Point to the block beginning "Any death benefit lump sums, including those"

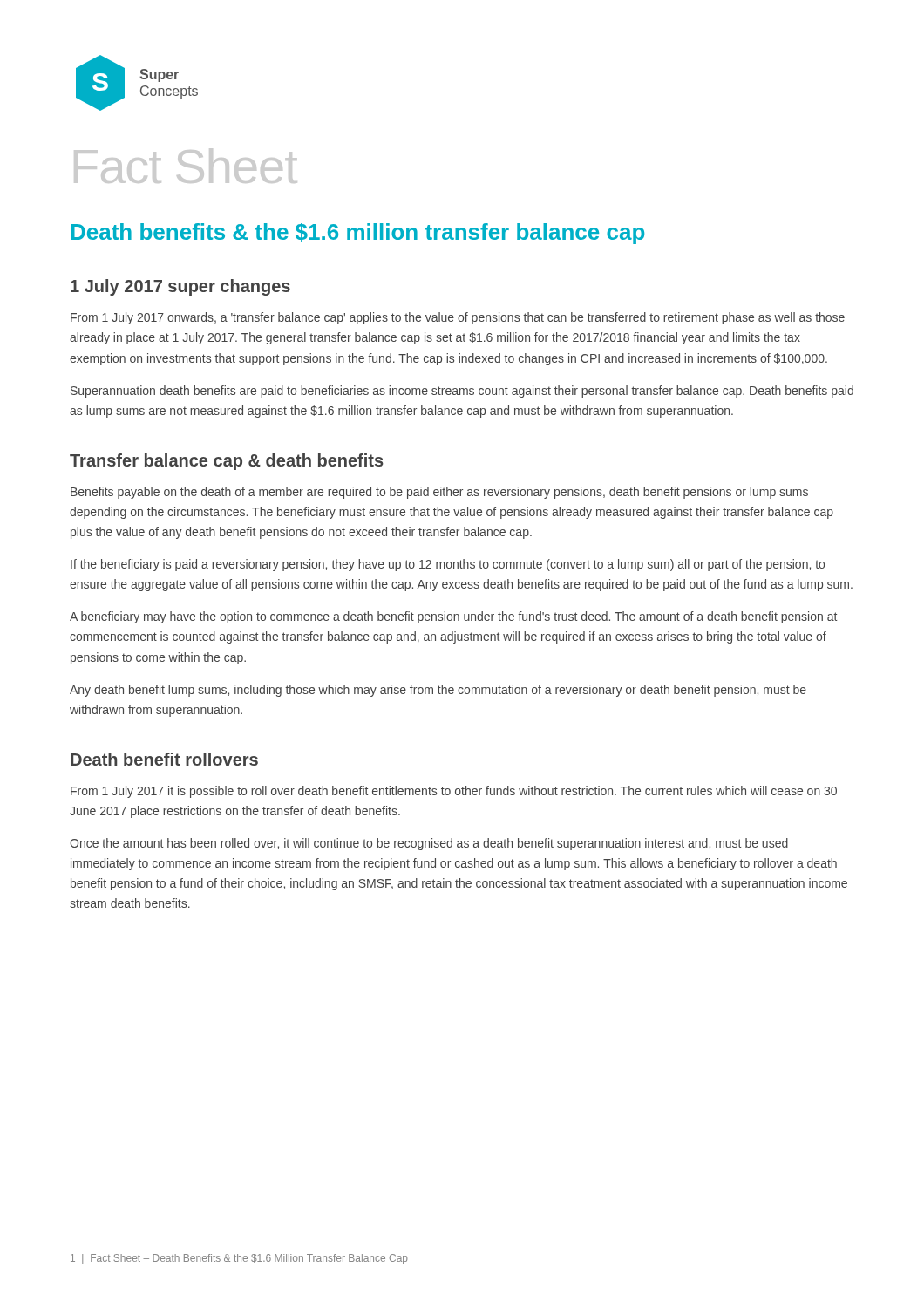tap(438, 699)
